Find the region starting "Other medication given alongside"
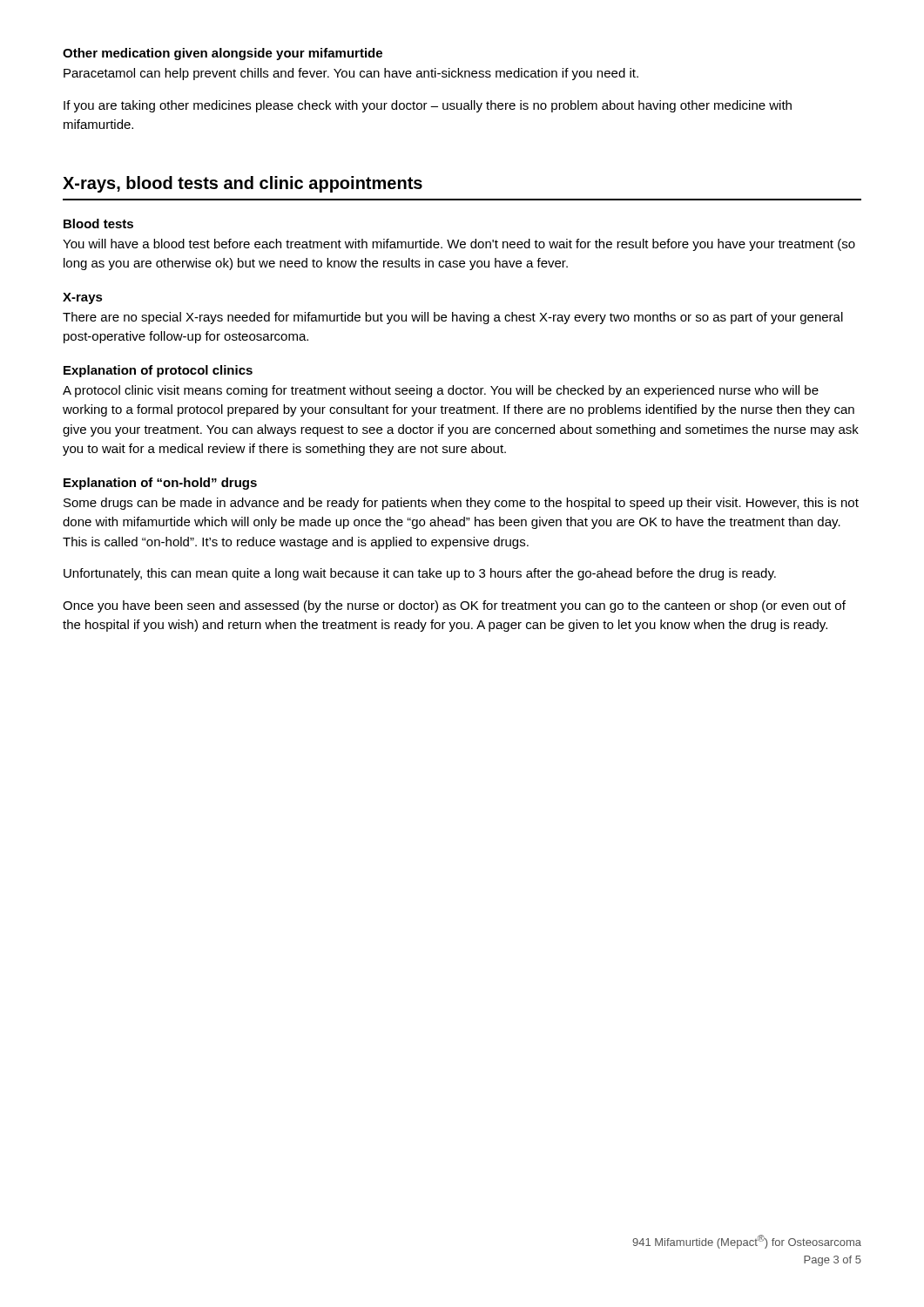The image size is (924, 1307). [223, 53]
